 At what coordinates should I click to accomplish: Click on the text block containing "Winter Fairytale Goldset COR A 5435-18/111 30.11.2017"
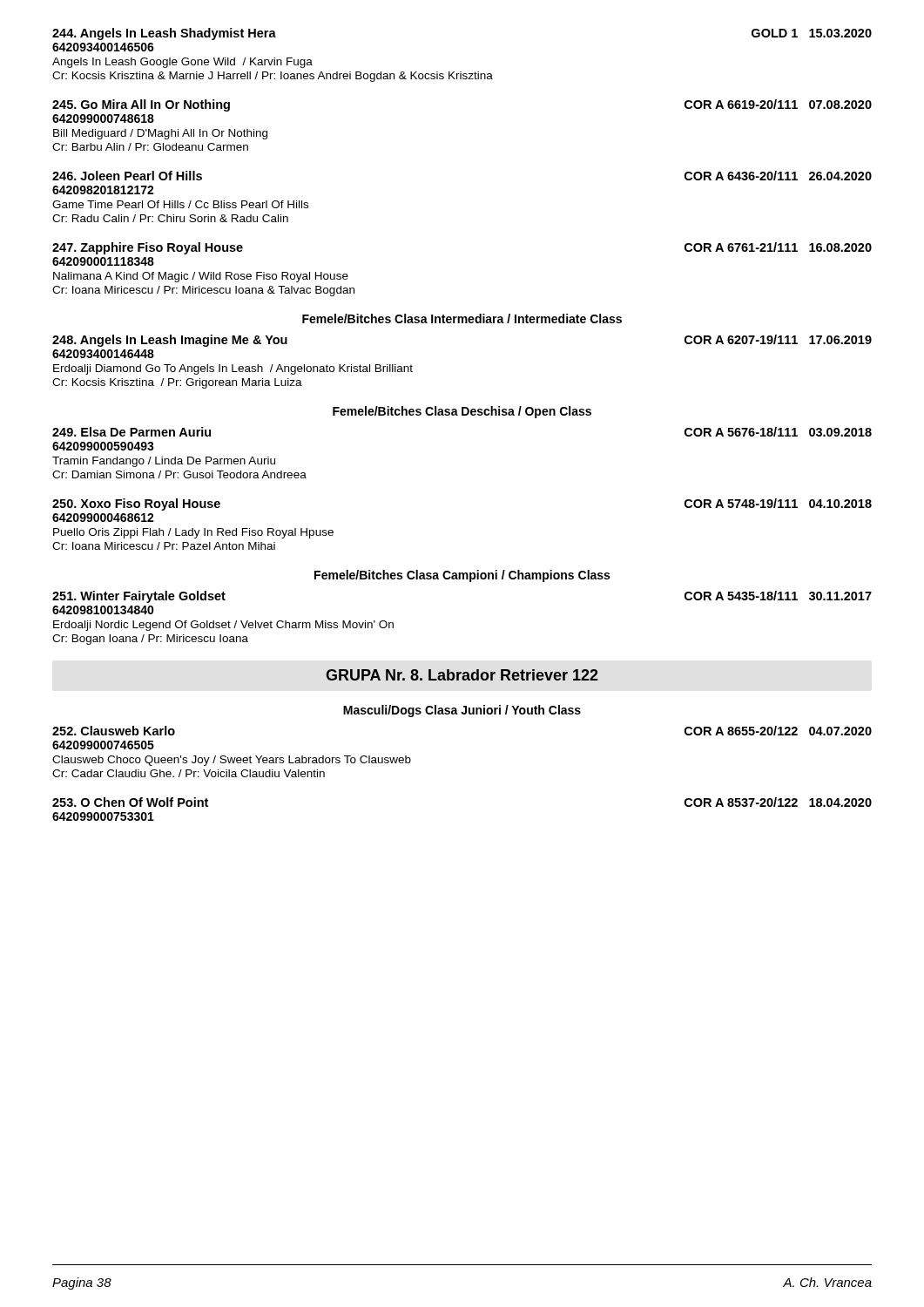(140, 596)
